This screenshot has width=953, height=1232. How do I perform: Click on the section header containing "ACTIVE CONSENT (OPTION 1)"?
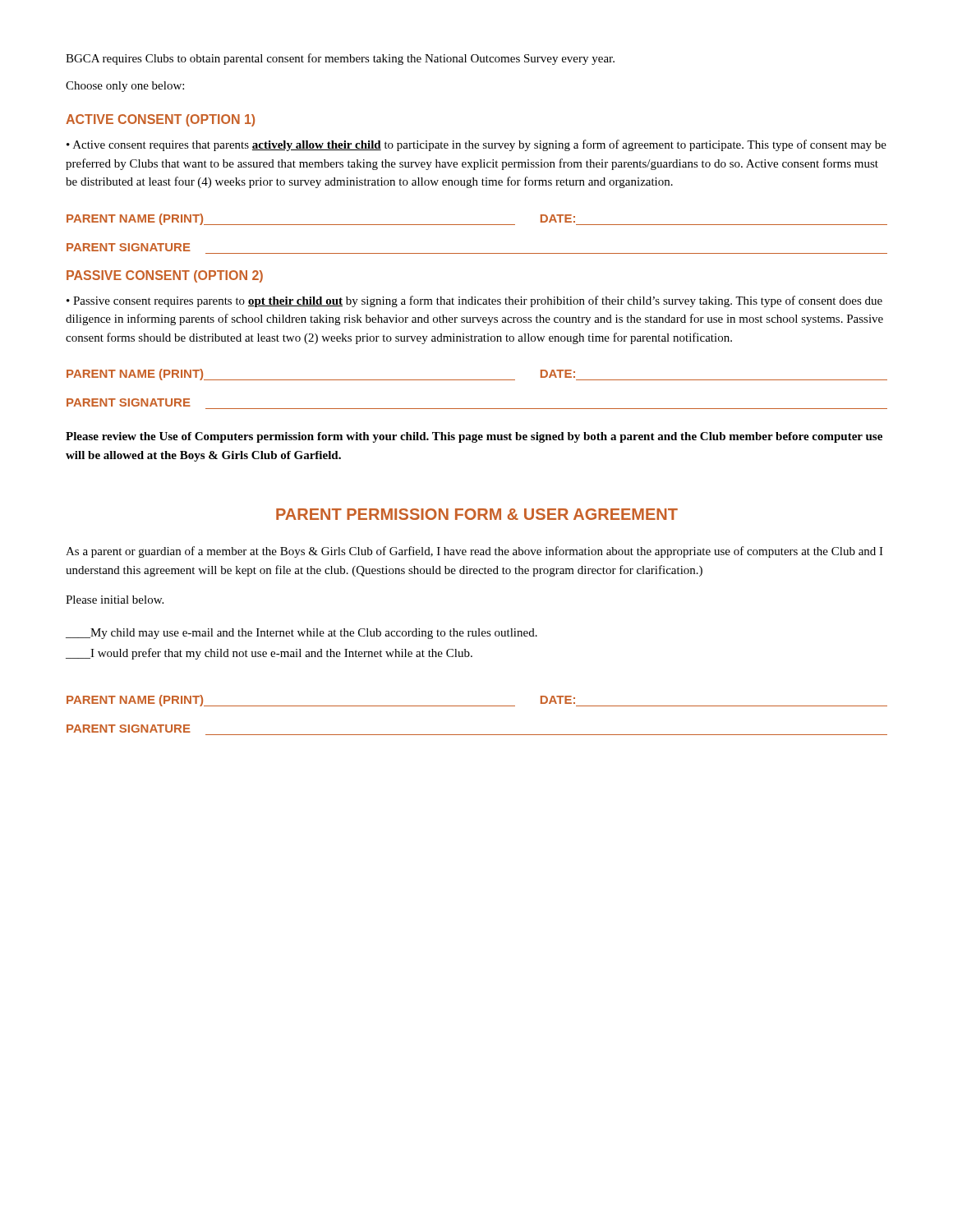pyautogui.click(x=161, y=120)
